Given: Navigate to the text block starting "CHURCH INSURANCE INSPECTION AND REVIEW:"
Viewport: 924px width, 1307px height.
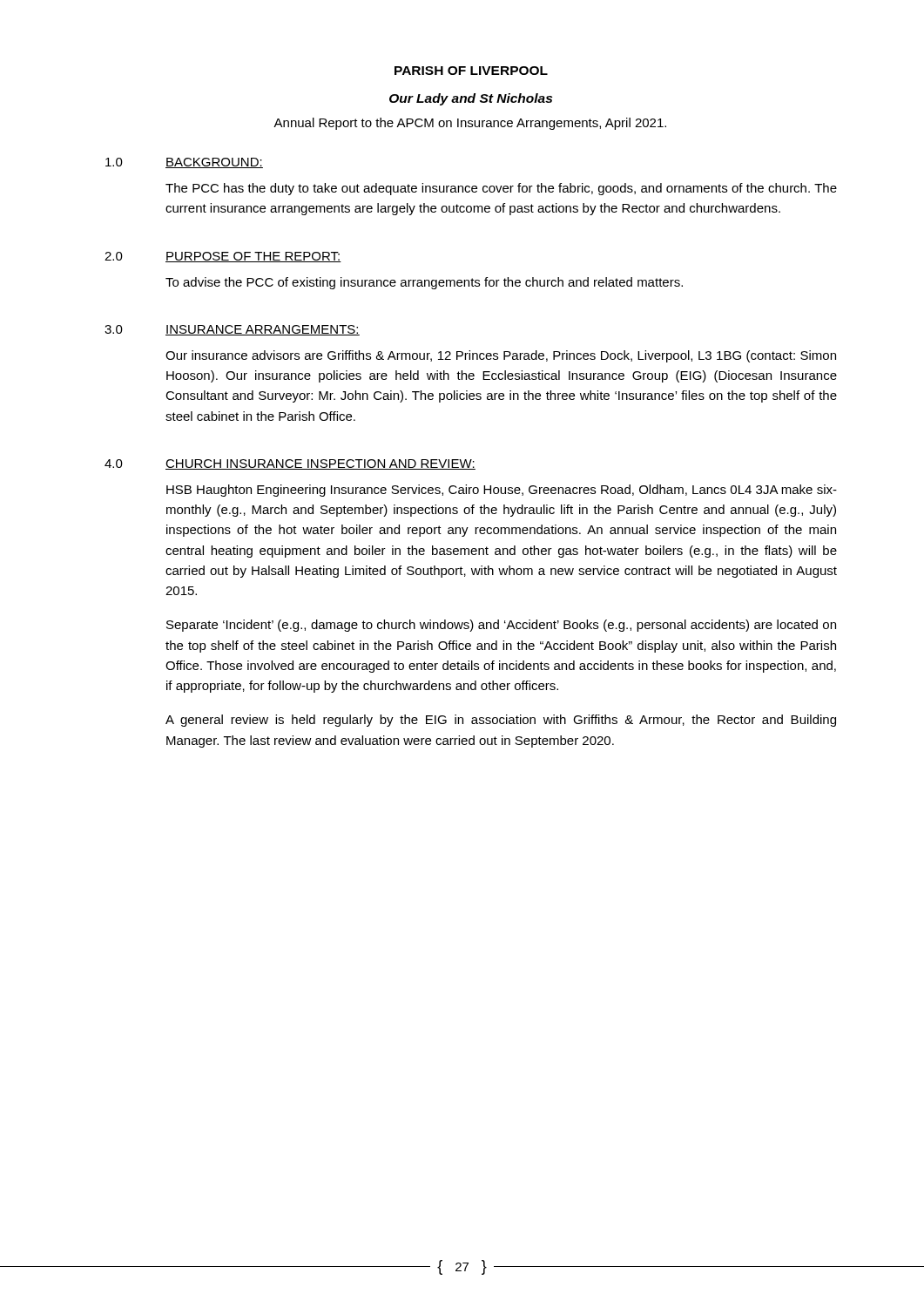Looking at the screenshot, I should click(320, 463).
